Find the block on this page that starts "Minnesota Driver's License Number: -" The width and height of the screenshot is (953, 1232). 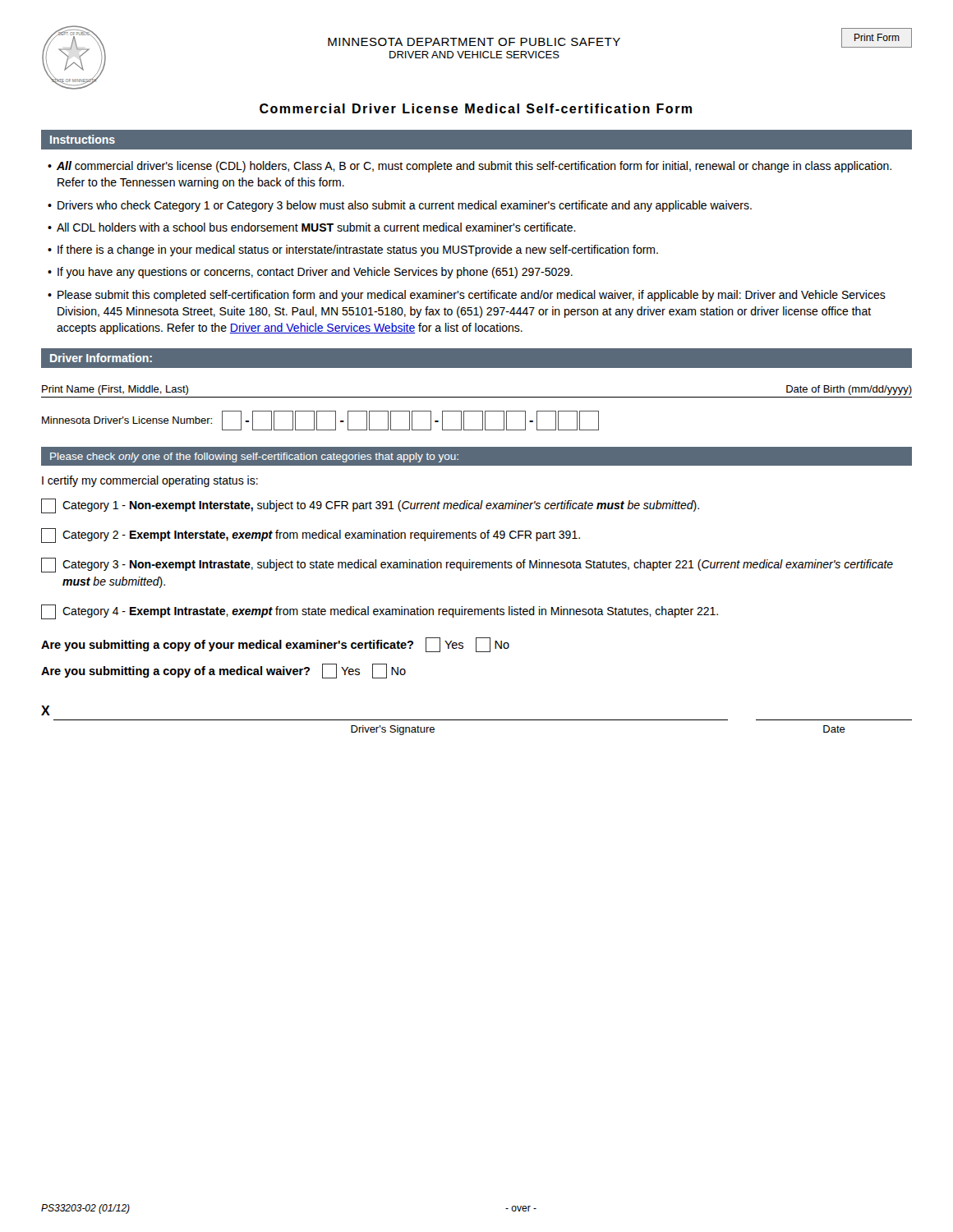point(321,420)
